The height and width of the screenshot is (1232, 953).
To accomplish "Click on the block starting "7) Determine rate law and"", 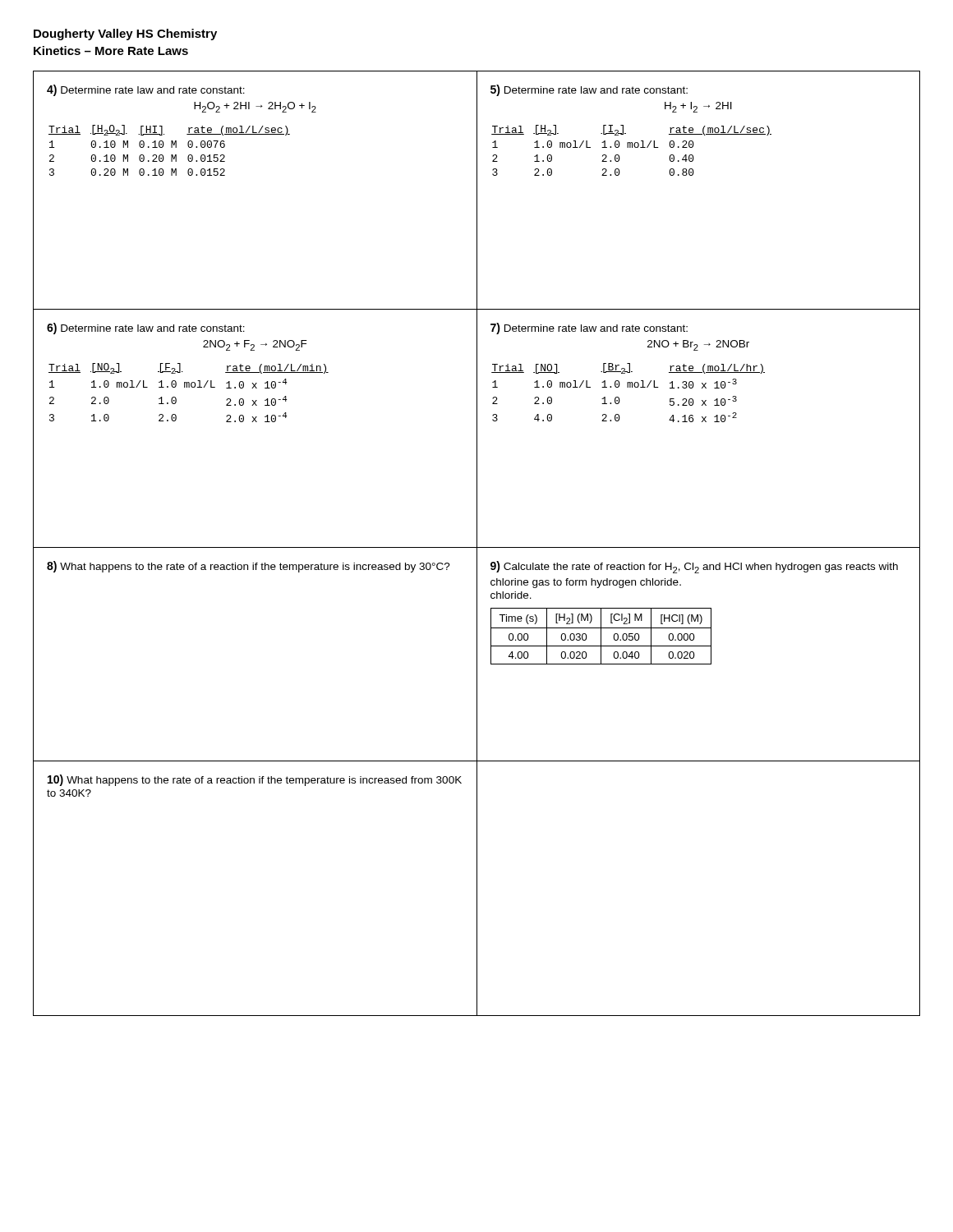I will pyautogui.click(x=698, y=374).
